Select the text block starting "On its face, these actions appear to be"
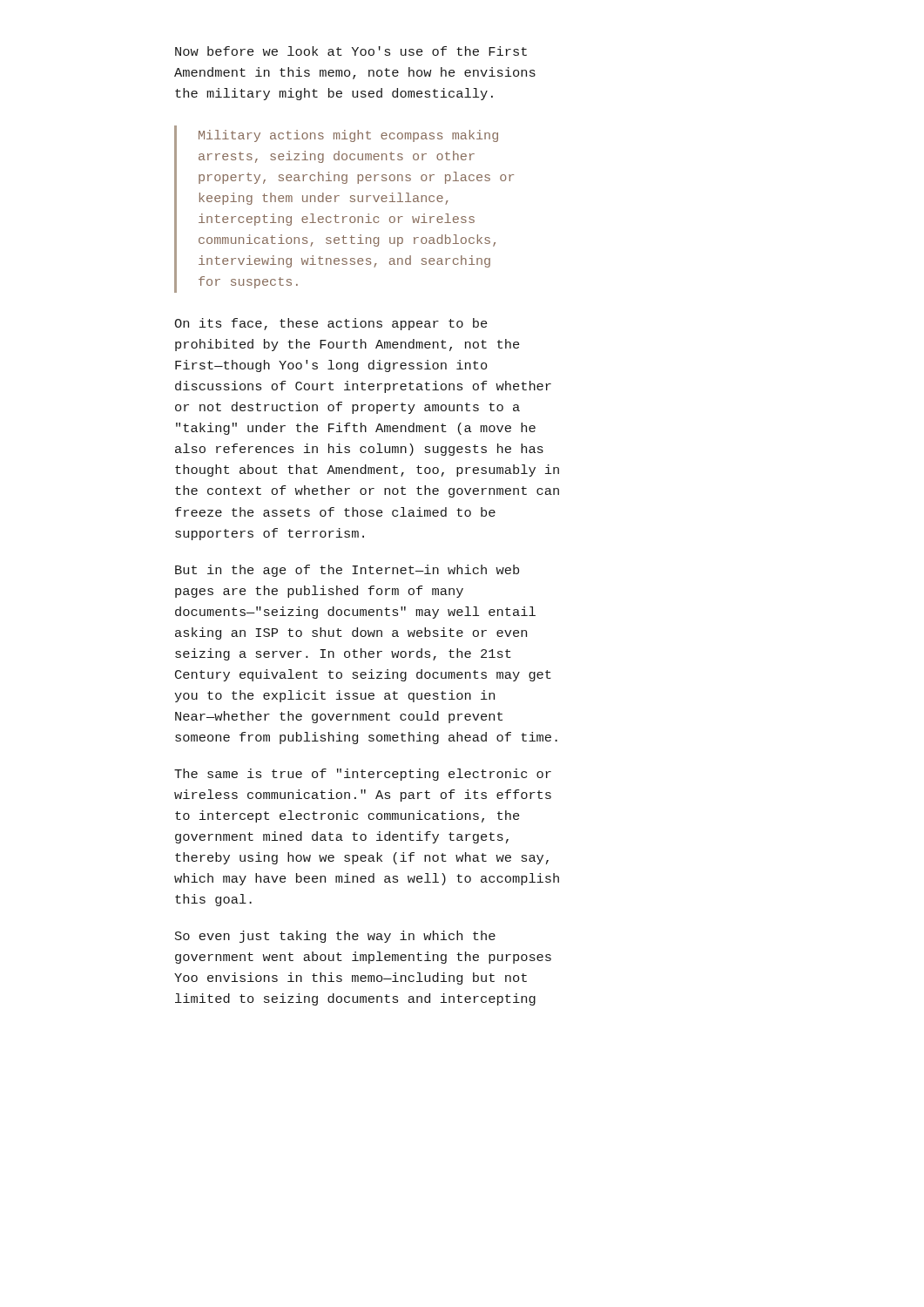The width and height of the screenshot is (924, 1307). pyautogui.click(x=367, y=429)
